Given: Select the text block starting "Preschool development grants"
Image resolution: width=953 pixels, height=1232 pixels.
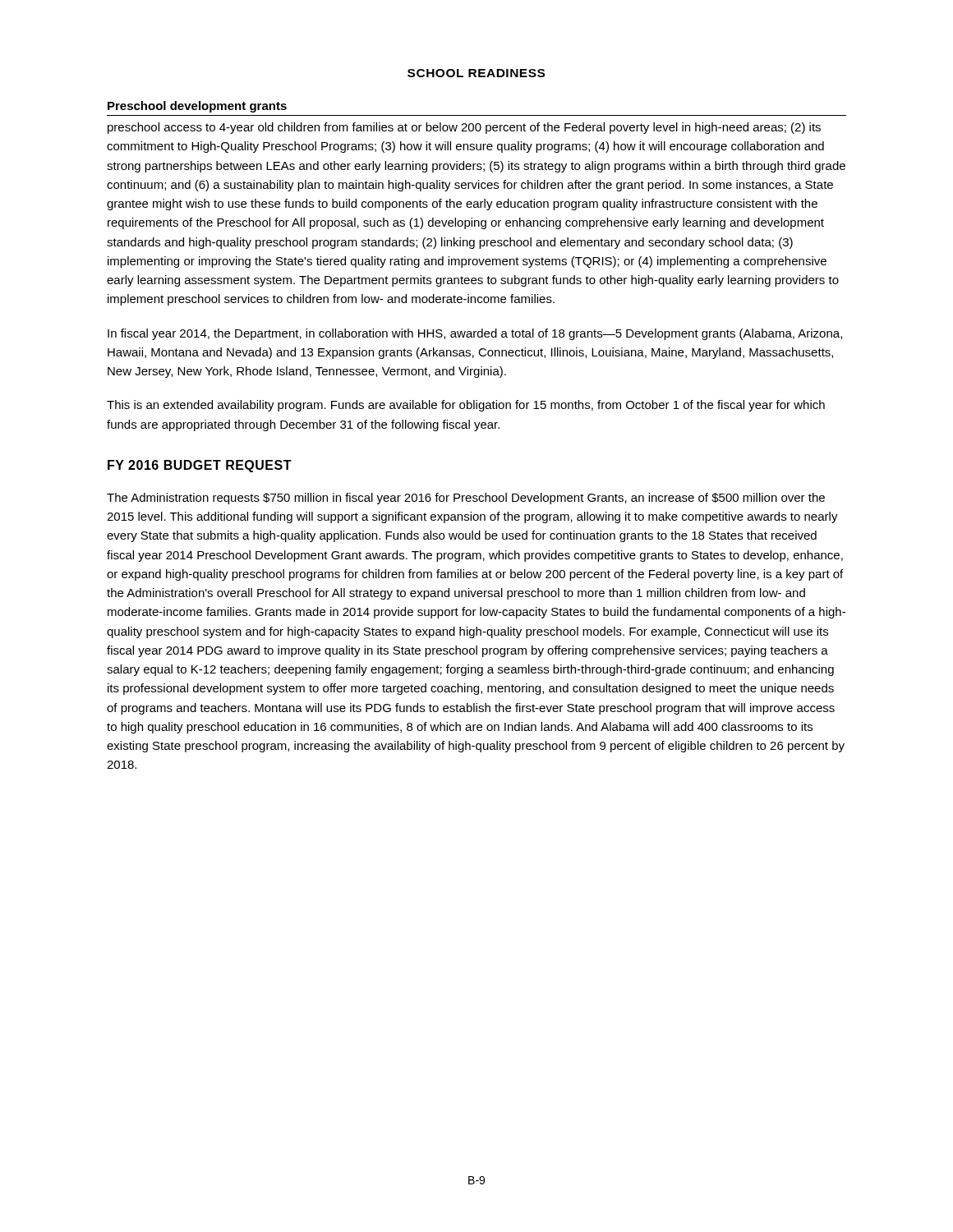Looking at the screenshot, I should click(x=197, y=106).
